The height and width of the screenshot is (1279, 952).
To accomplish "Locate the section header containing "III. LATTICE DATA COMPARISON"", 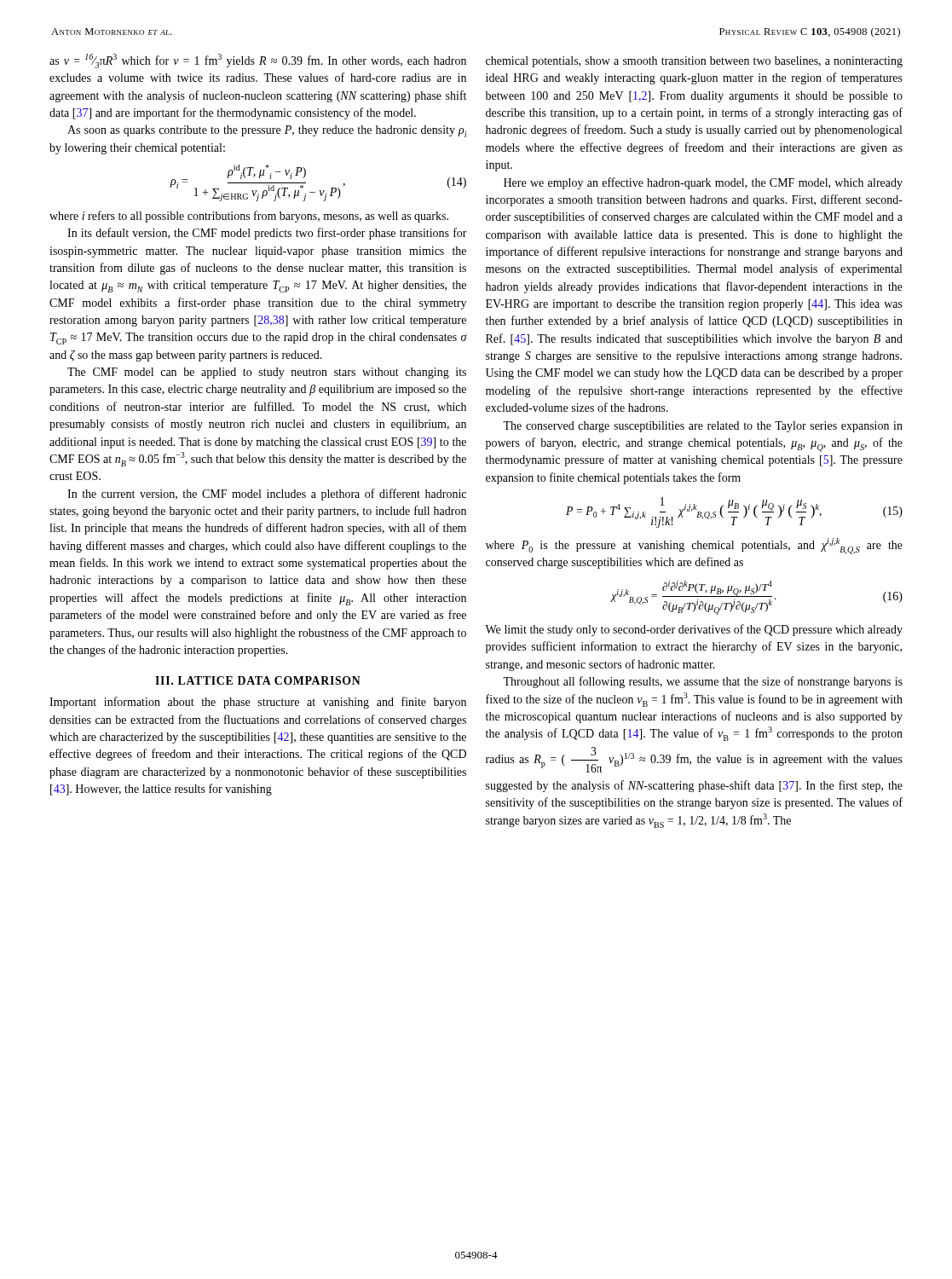I will (258, 681).
